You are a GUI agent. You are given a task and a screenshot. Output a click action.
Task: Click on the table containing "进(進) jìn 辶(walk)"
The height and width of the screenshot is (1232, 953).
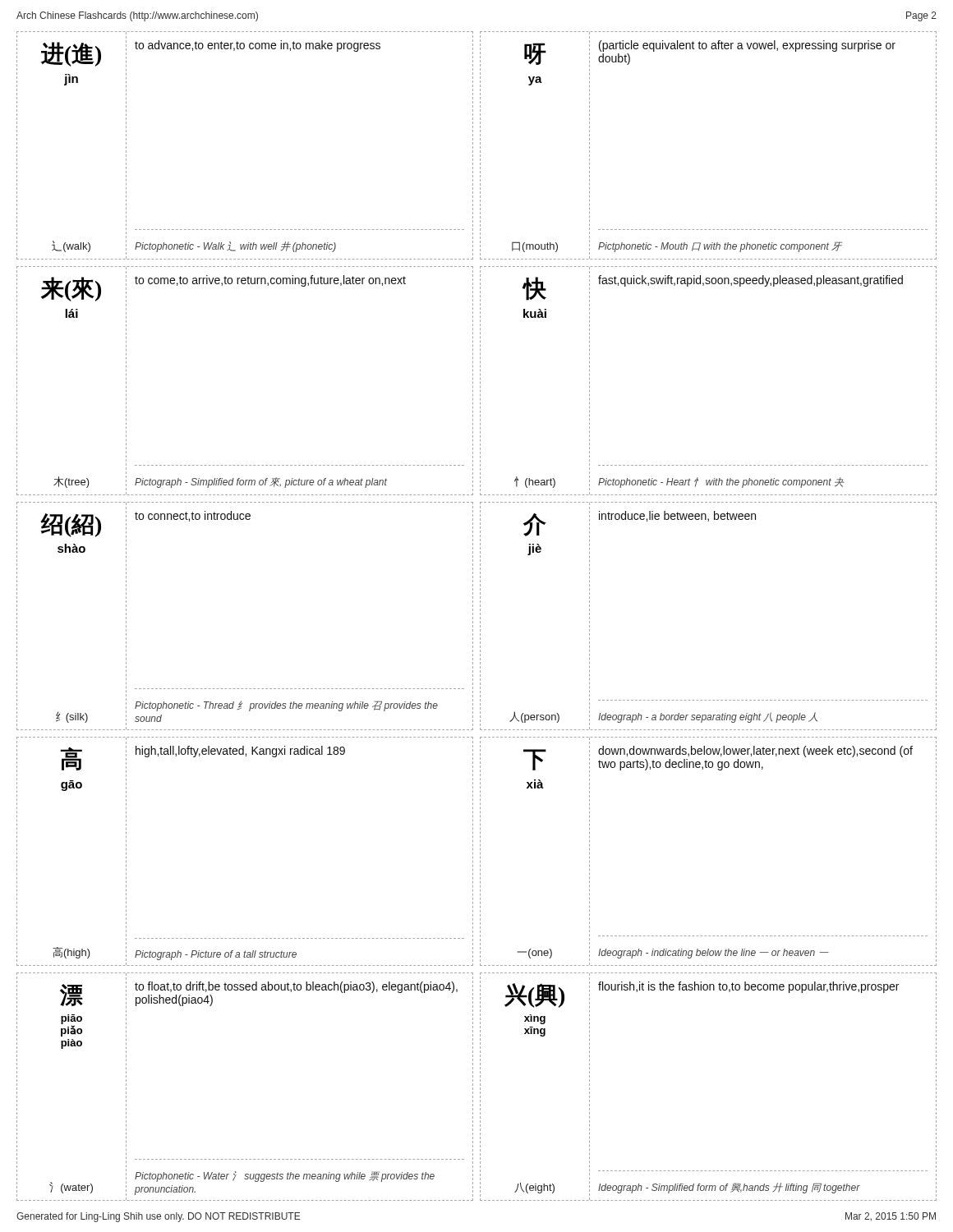tap(476, 145)
